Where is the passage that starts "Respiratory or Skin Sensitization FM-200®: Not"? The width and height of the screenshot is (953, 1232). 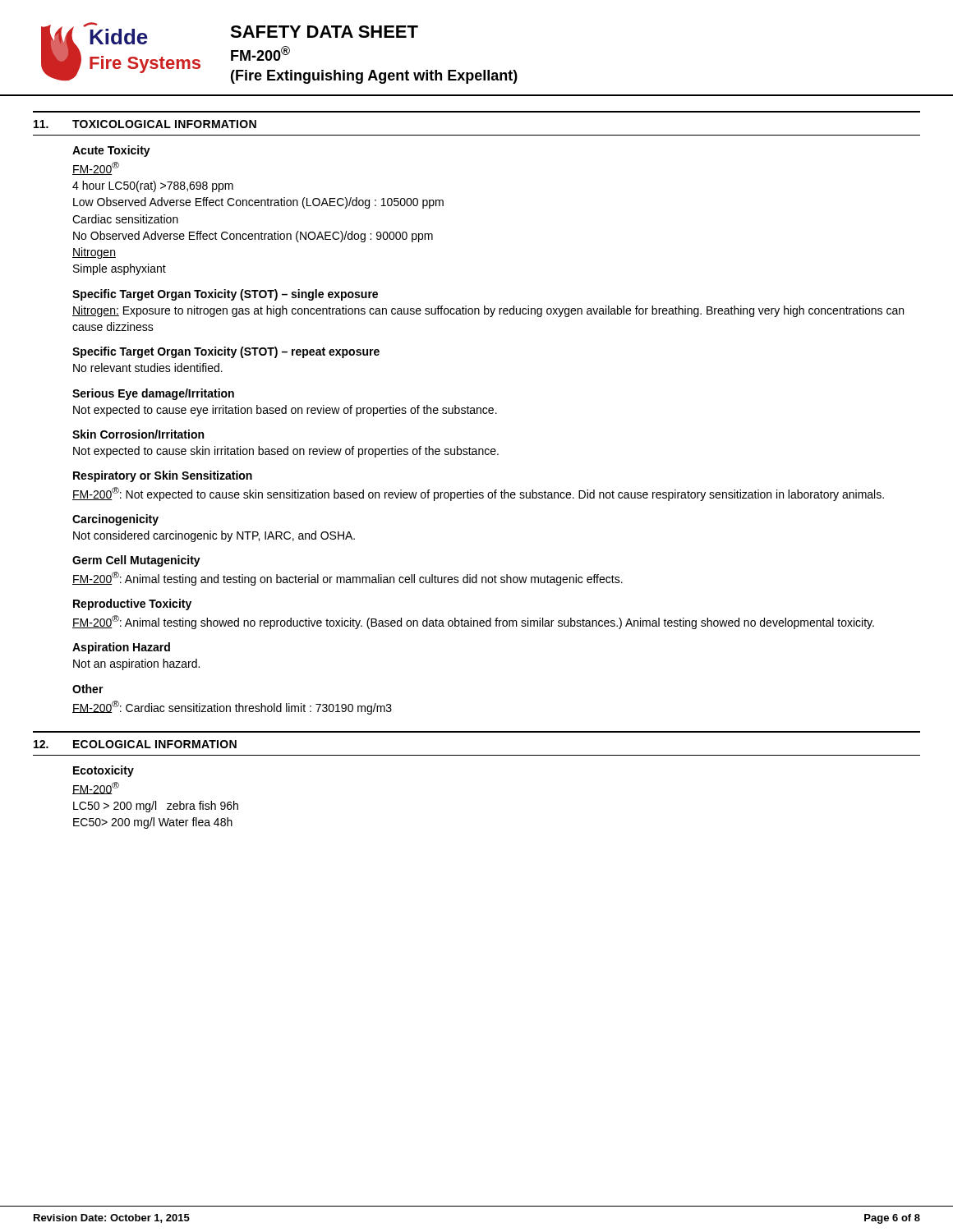tap(496, 486)
